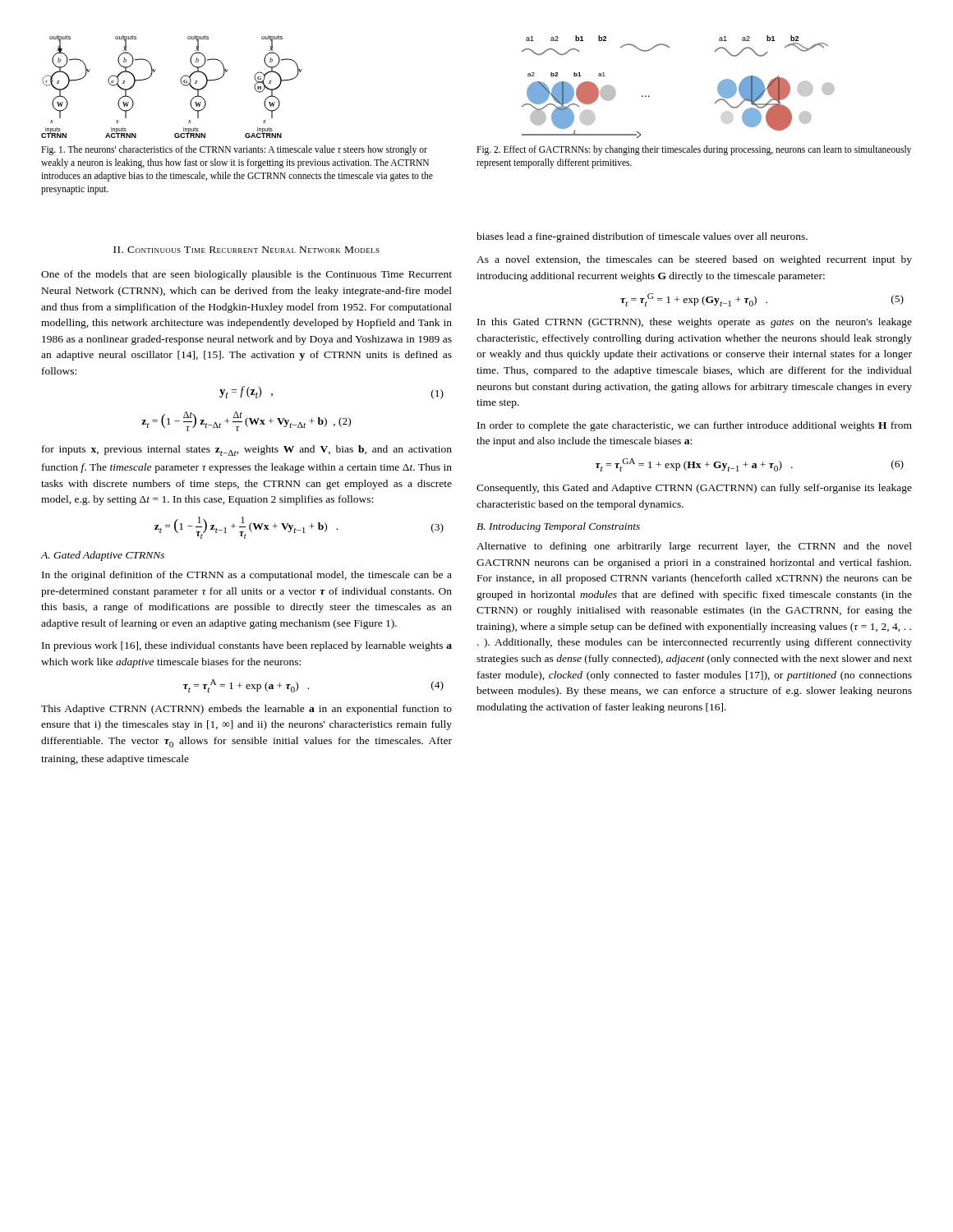Click where it says "A. Gated Adaptive CTRNNs"
953x1232 pixels.
click(x=103, y=555)
